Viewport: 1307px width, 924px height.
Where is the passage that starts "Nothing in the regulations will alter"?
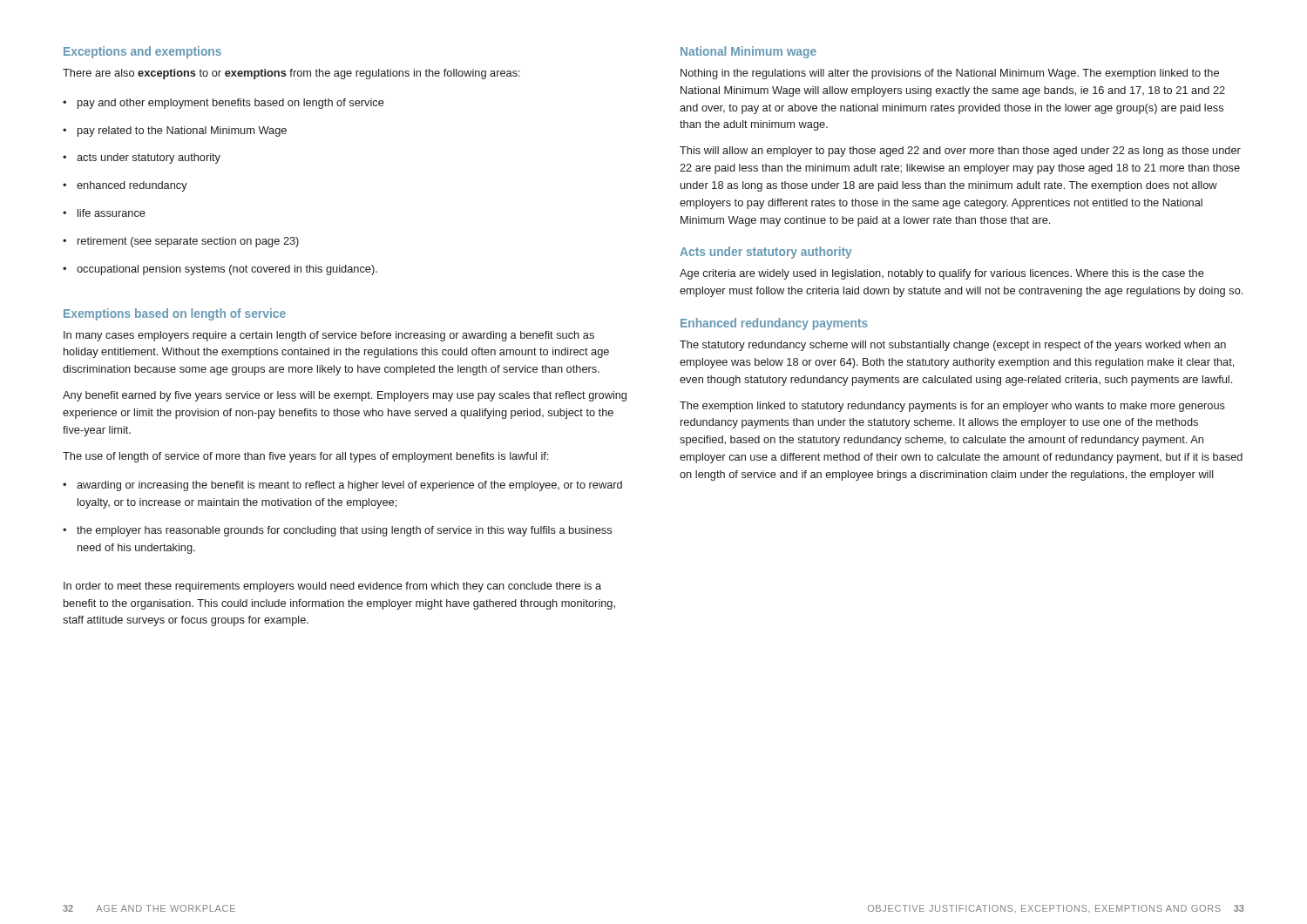tap(962, 99)
